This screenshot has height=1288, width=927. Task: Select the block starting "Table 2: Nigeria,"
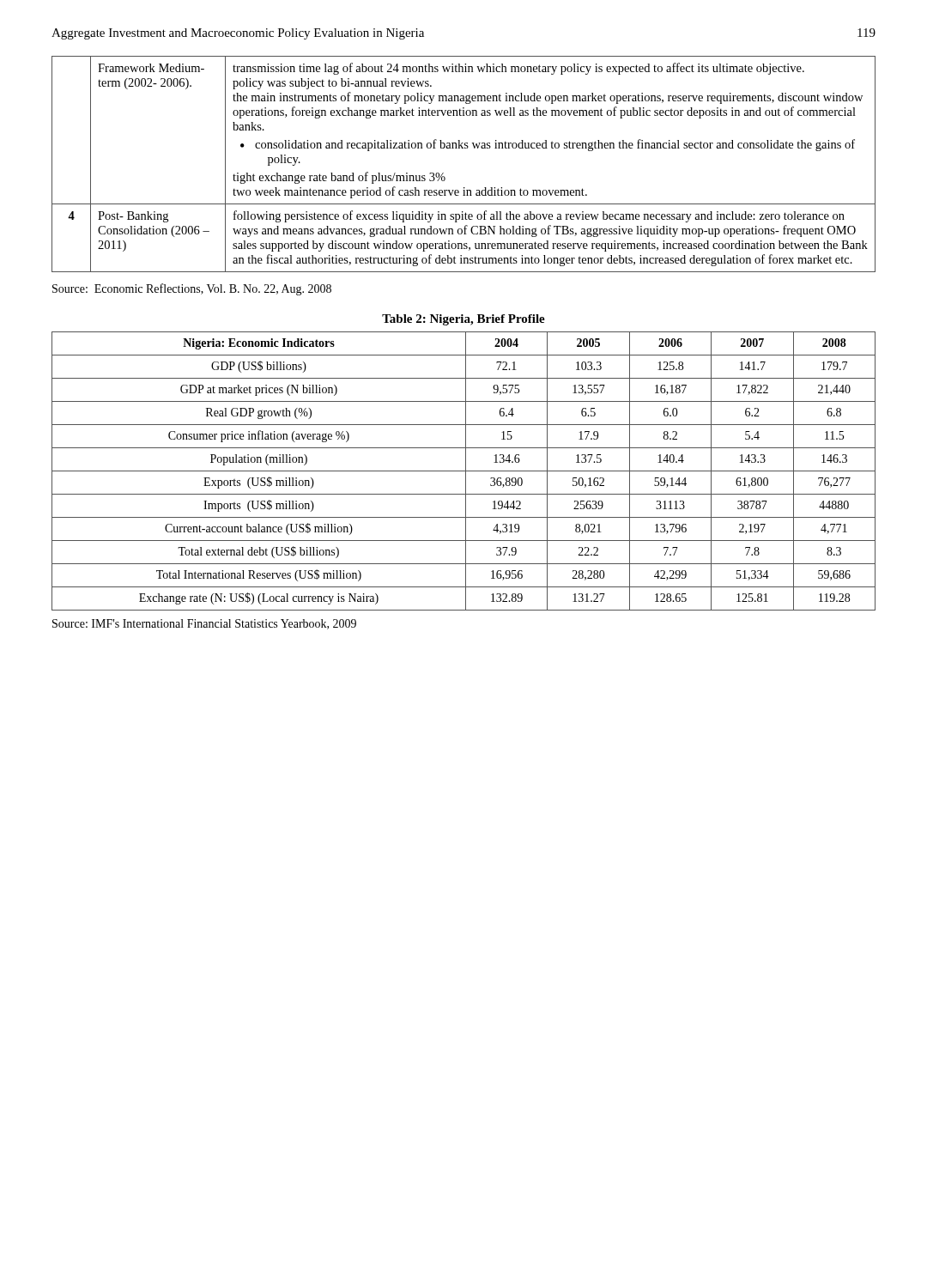click(463, 319)
